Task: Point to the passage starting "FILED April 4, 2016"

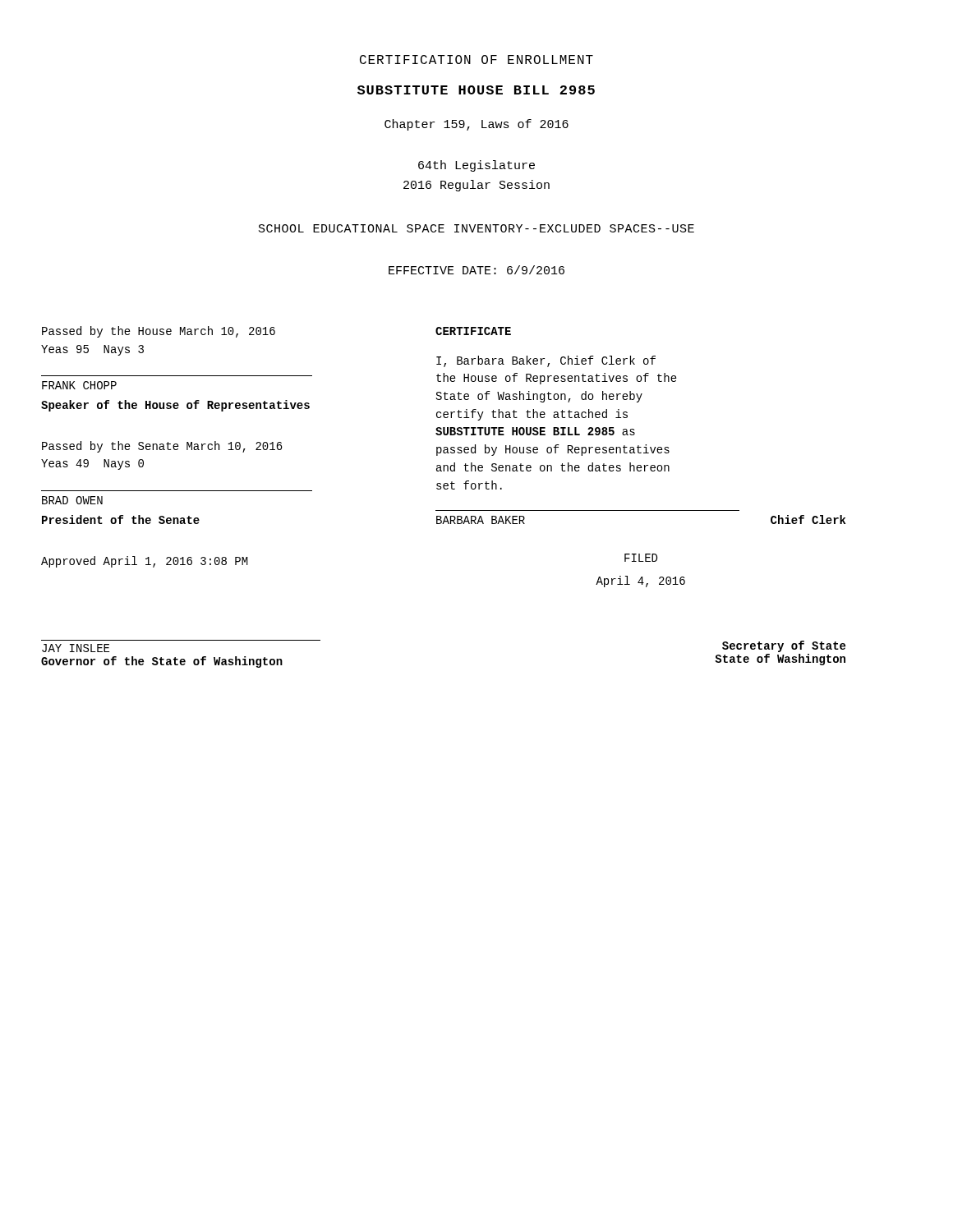Action: pos(641,570)
